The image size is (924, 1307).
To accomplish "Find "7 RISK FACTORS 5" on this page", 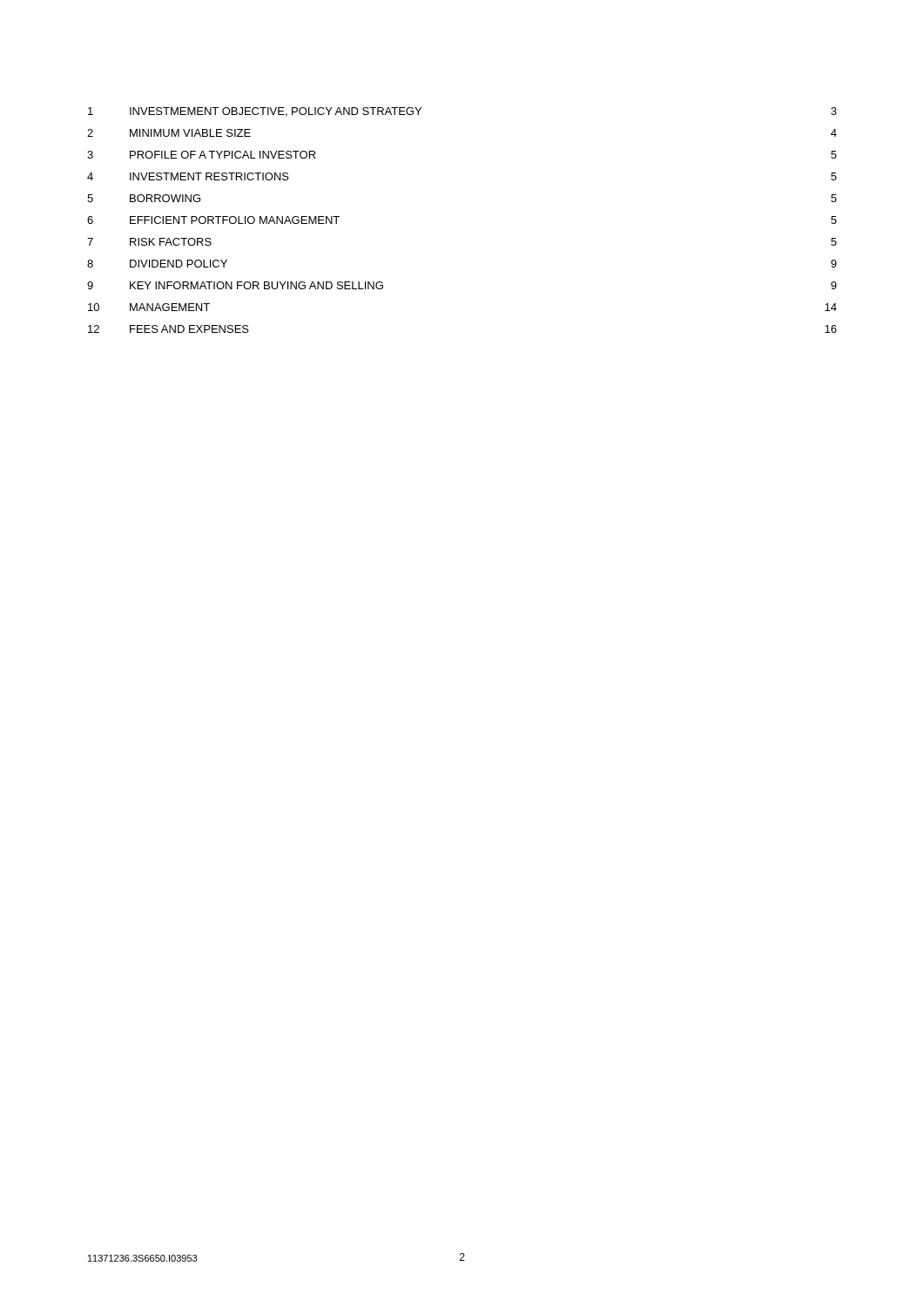I will 90,242.
